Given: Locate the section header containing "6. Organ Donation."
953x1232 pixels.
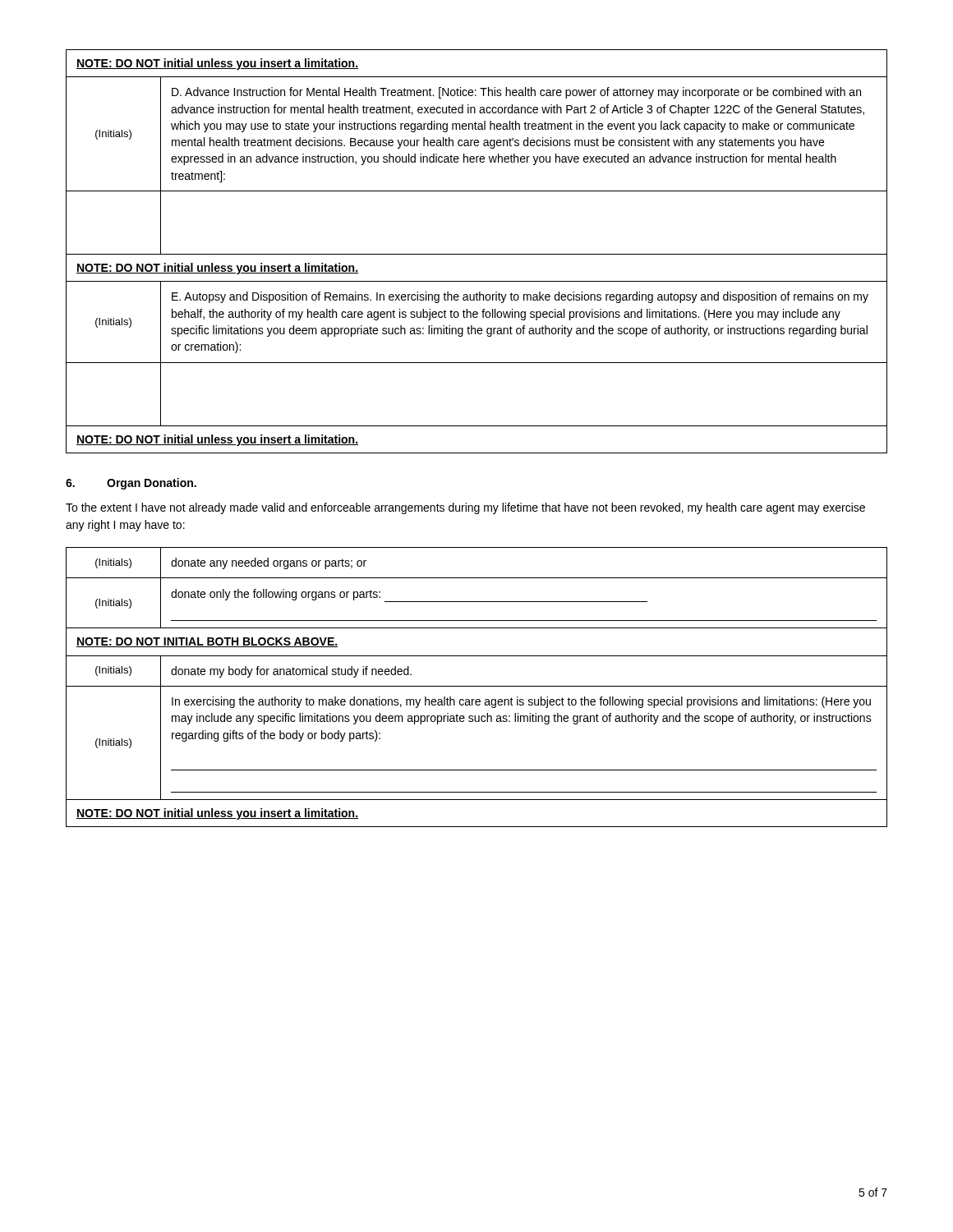Looking at the screenshot, I should tap(131, 483).
